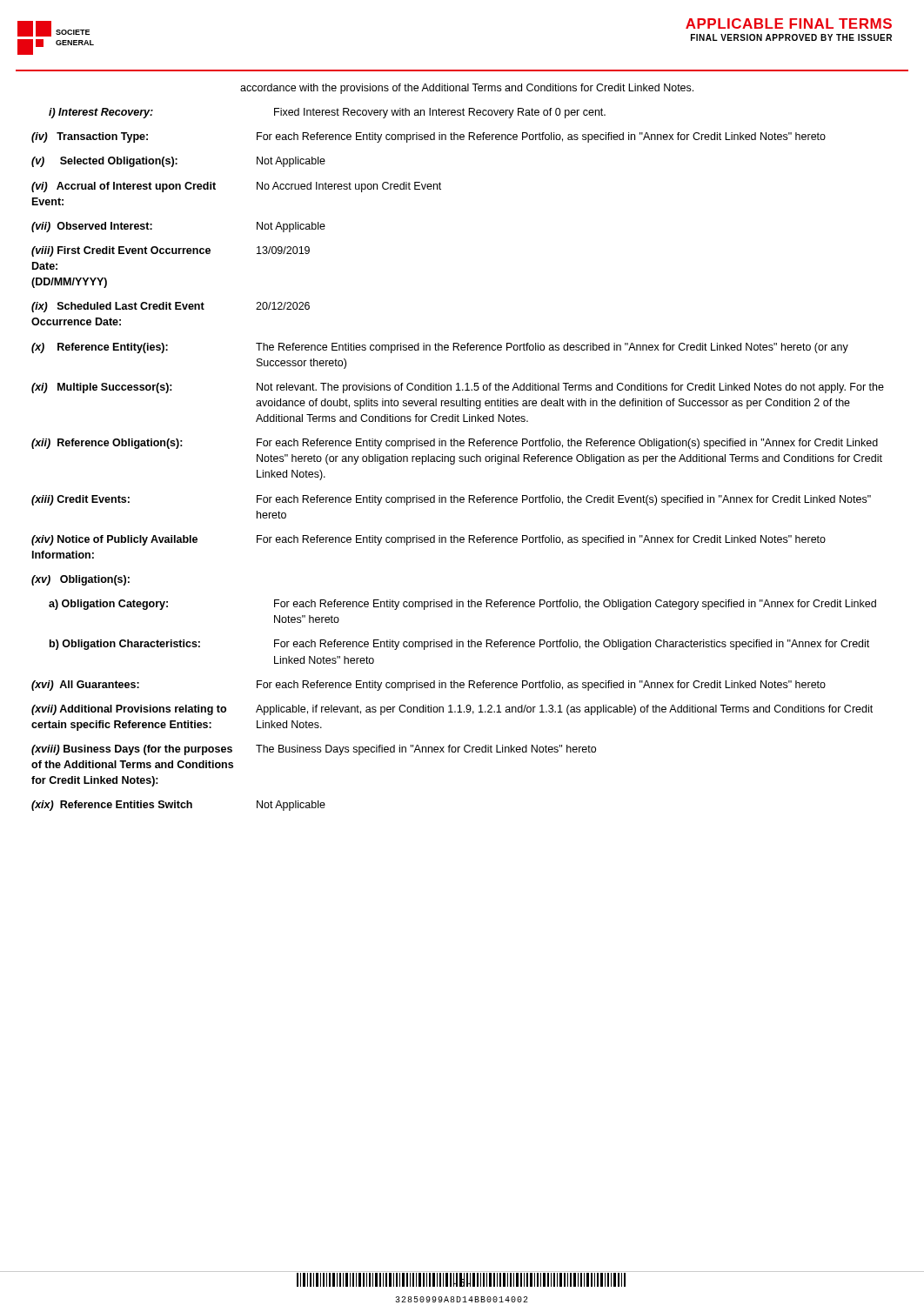The image size is (924, 1305).
Task: Find the element starting "(iv) Transaction Type: For each"
Action: coord(462,137)
